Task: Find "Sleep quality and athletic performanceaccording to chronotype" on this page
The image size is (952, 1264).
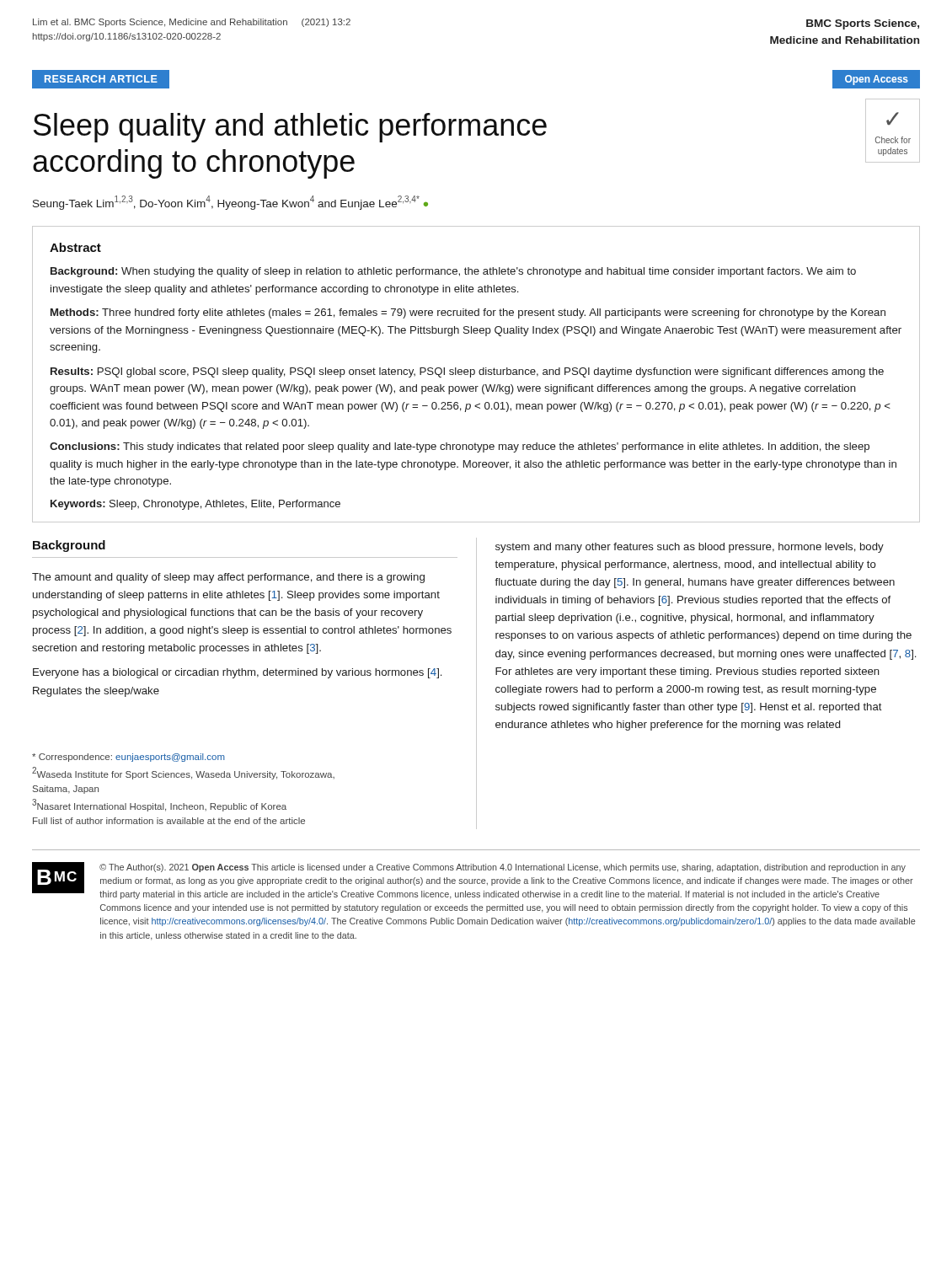Action: click(x=290, y=143)
